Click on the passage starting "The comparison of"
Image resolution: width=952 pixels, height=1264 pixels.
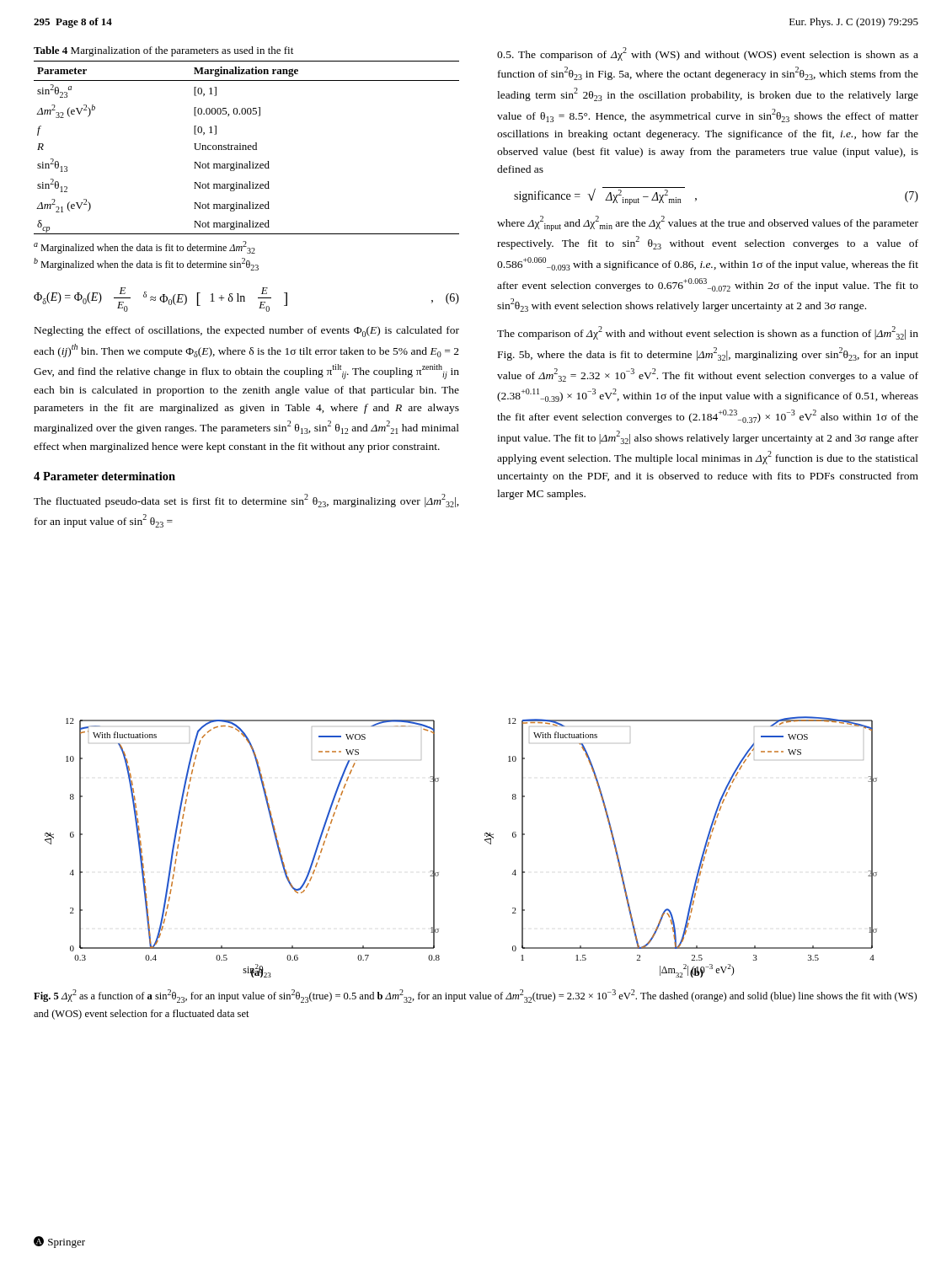tap(708, 412)
